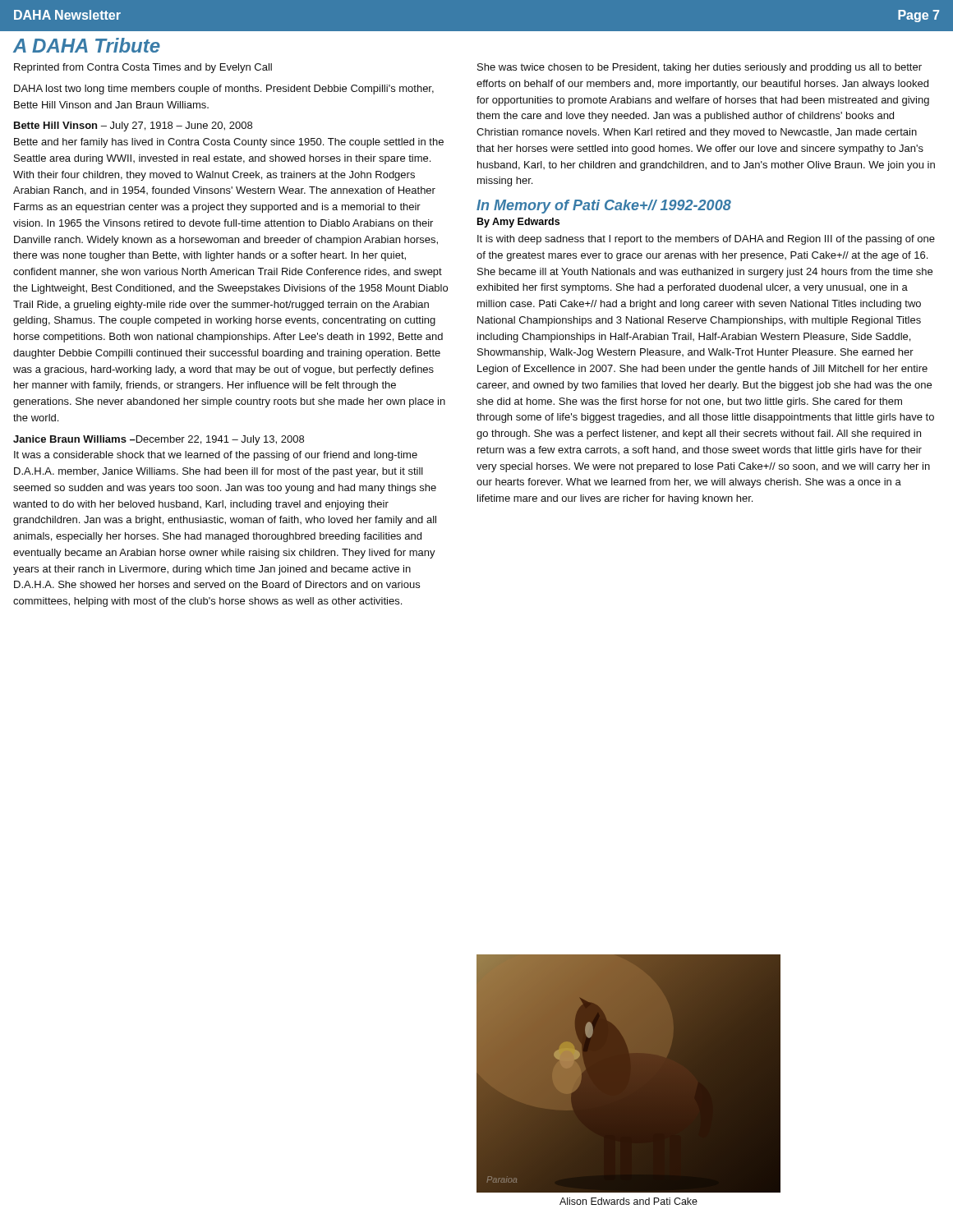Point to "Alison Edwards and Pati Cake"
Screen dimensions: 1232x953
click(629, 1202)
